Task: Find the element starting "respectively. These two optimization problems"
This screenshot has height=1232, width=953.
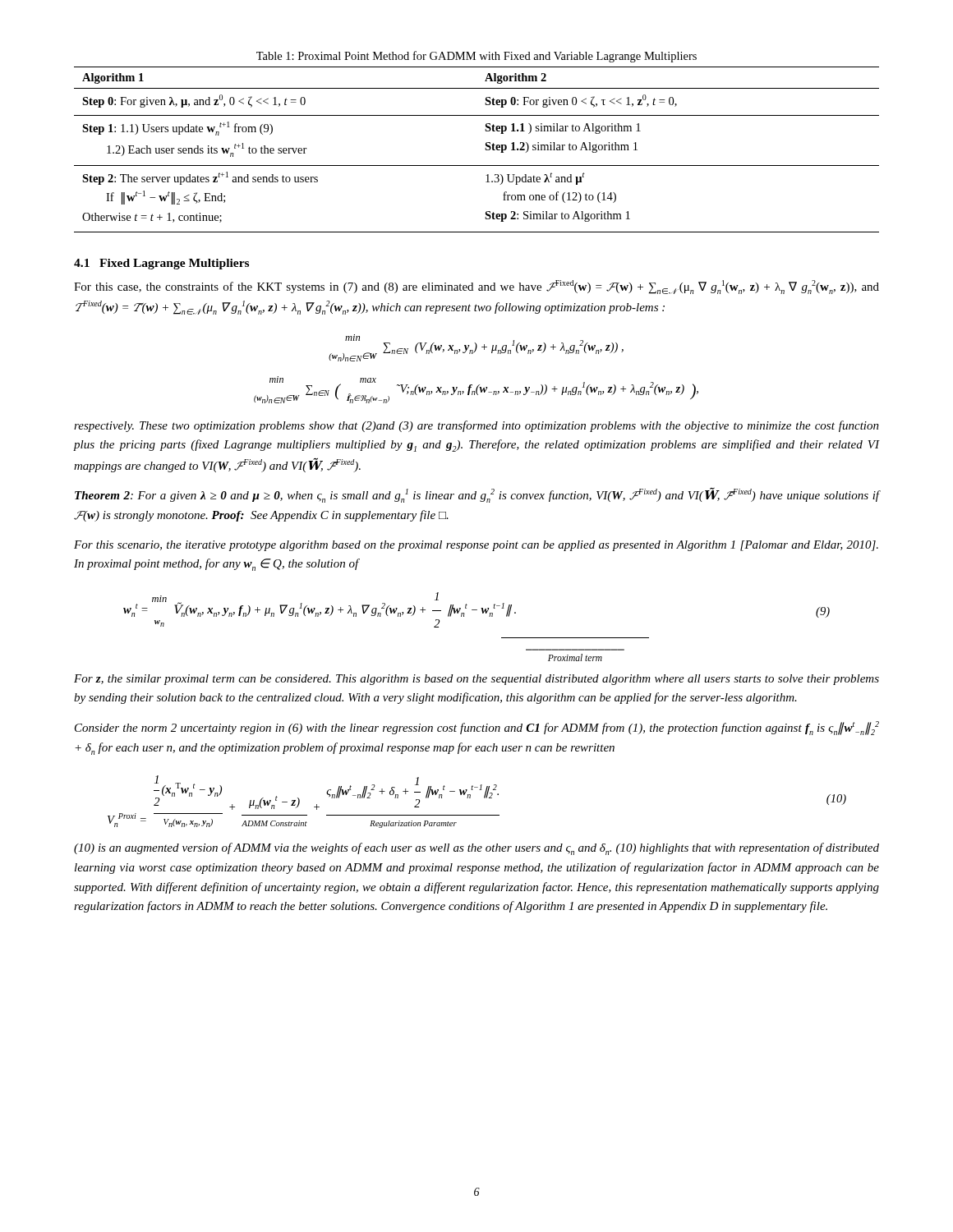Action: tap(476, 445)
